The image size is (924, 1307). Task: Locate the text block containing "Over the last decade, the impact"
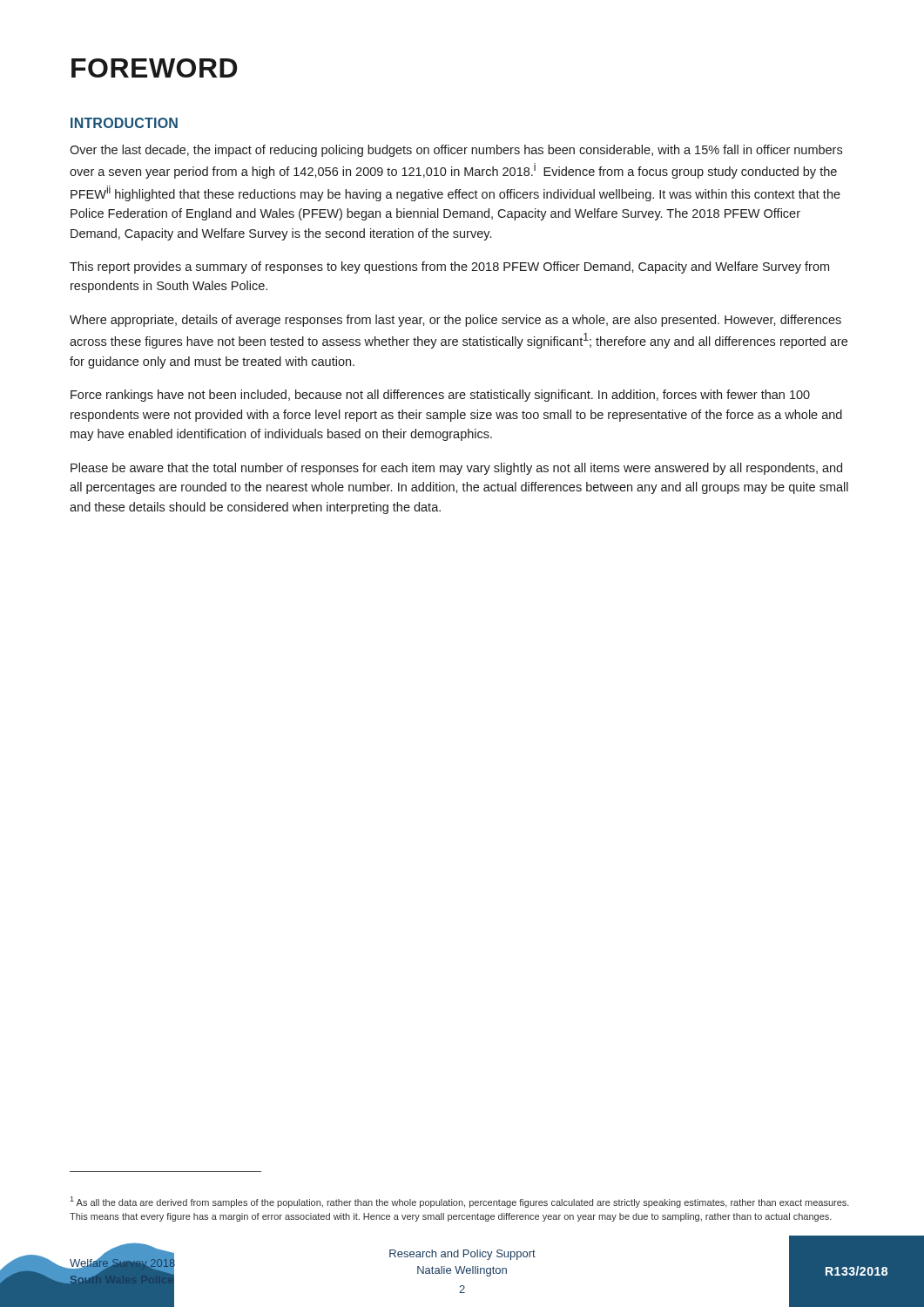point(462,192)
